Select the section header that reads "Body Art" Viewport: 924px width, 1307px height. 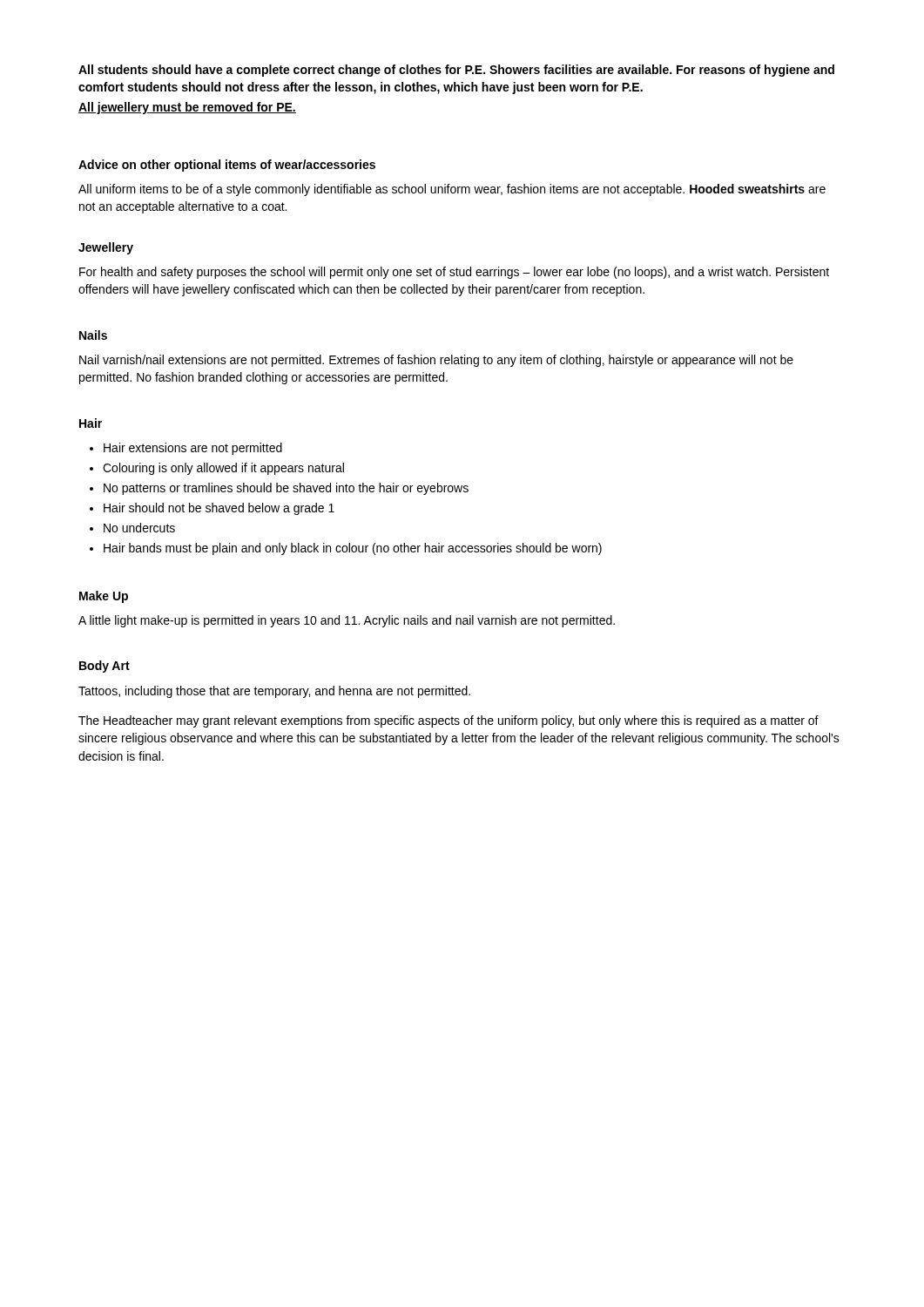click(x=105, y=667)
